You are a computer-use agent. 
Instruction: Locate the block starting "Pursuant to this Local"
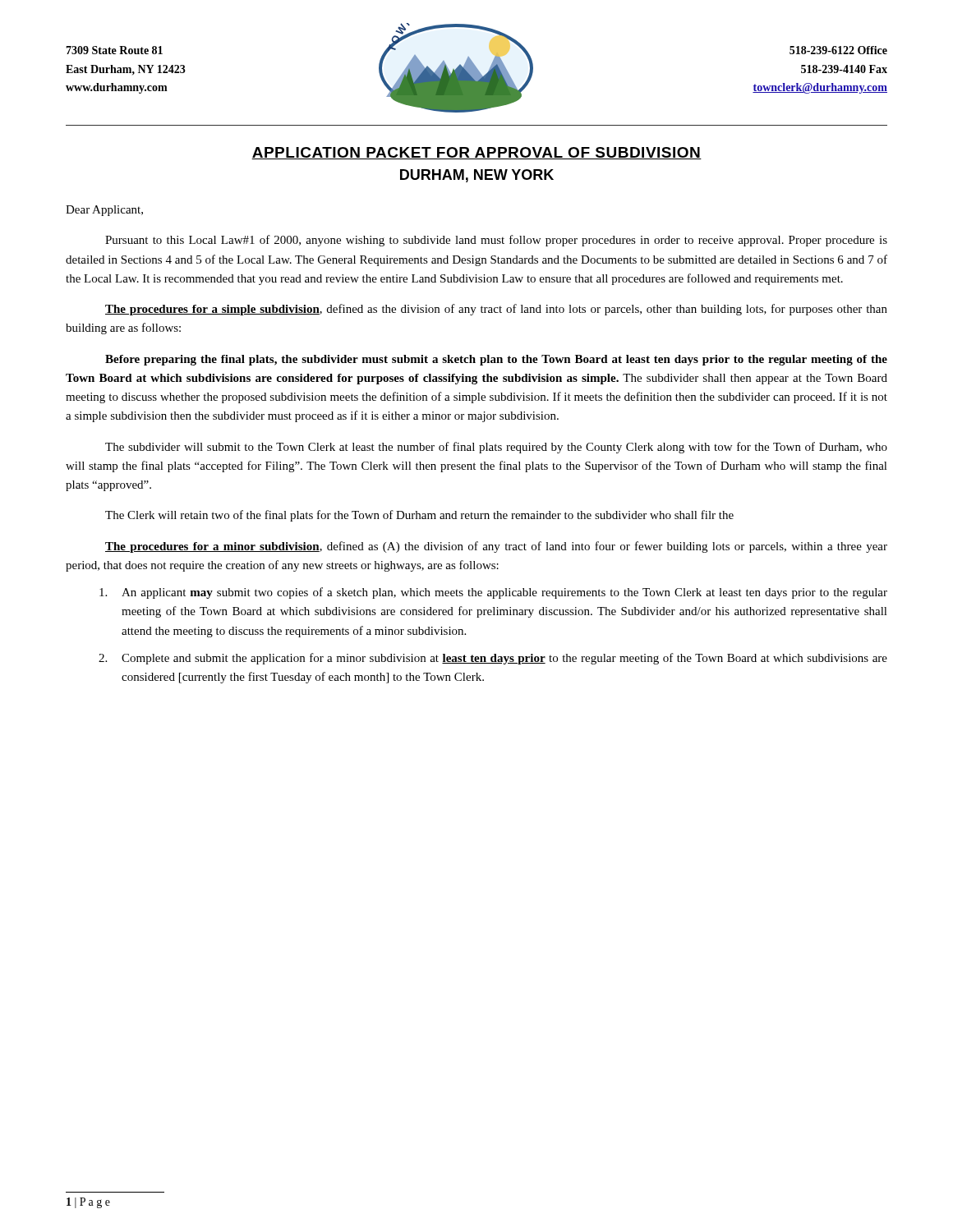(x=476, y=259)
